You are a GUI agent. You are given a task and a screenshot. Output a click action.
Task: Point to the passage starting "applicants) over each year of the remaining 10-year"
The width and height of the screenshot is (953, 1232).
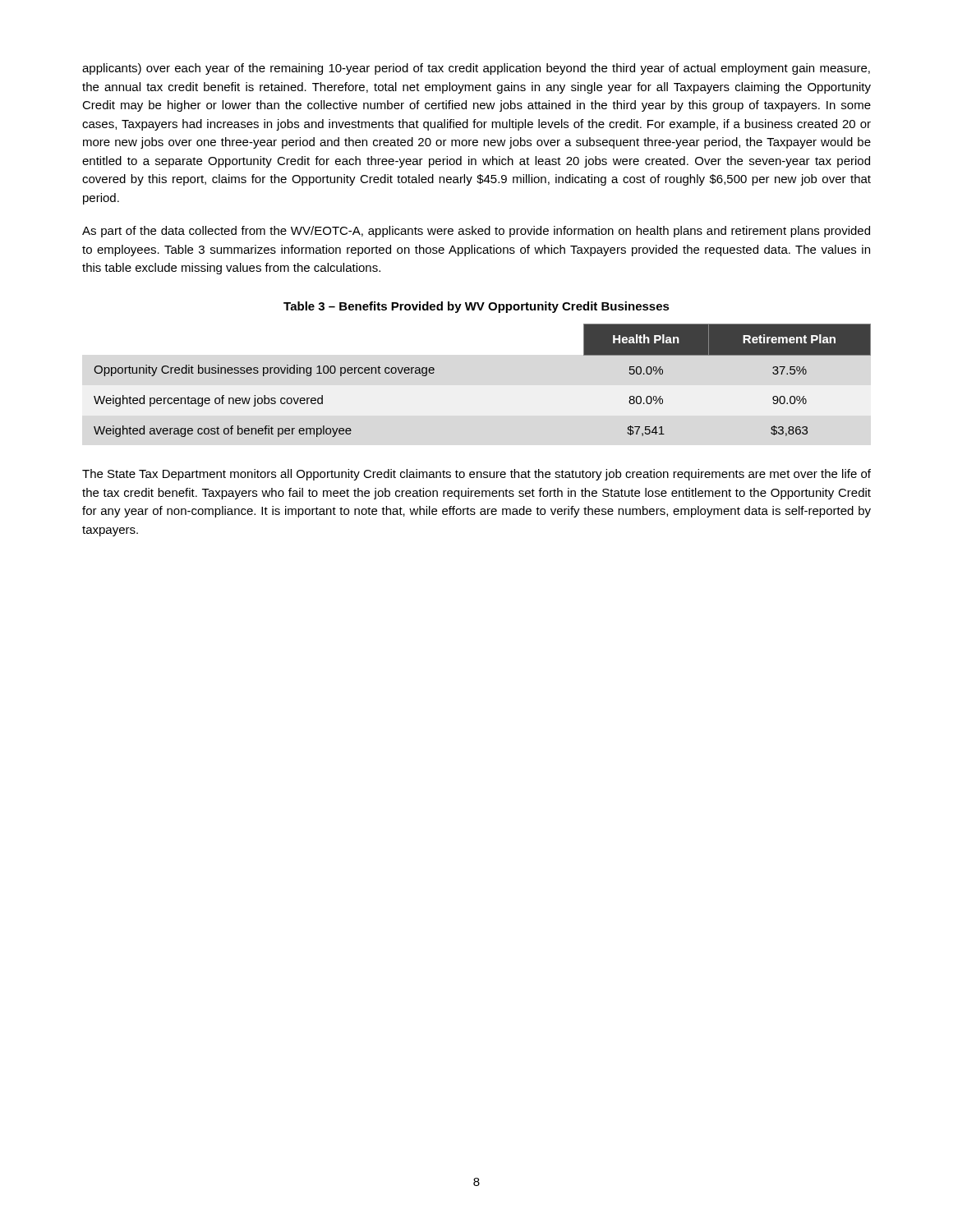click(476, 132)
